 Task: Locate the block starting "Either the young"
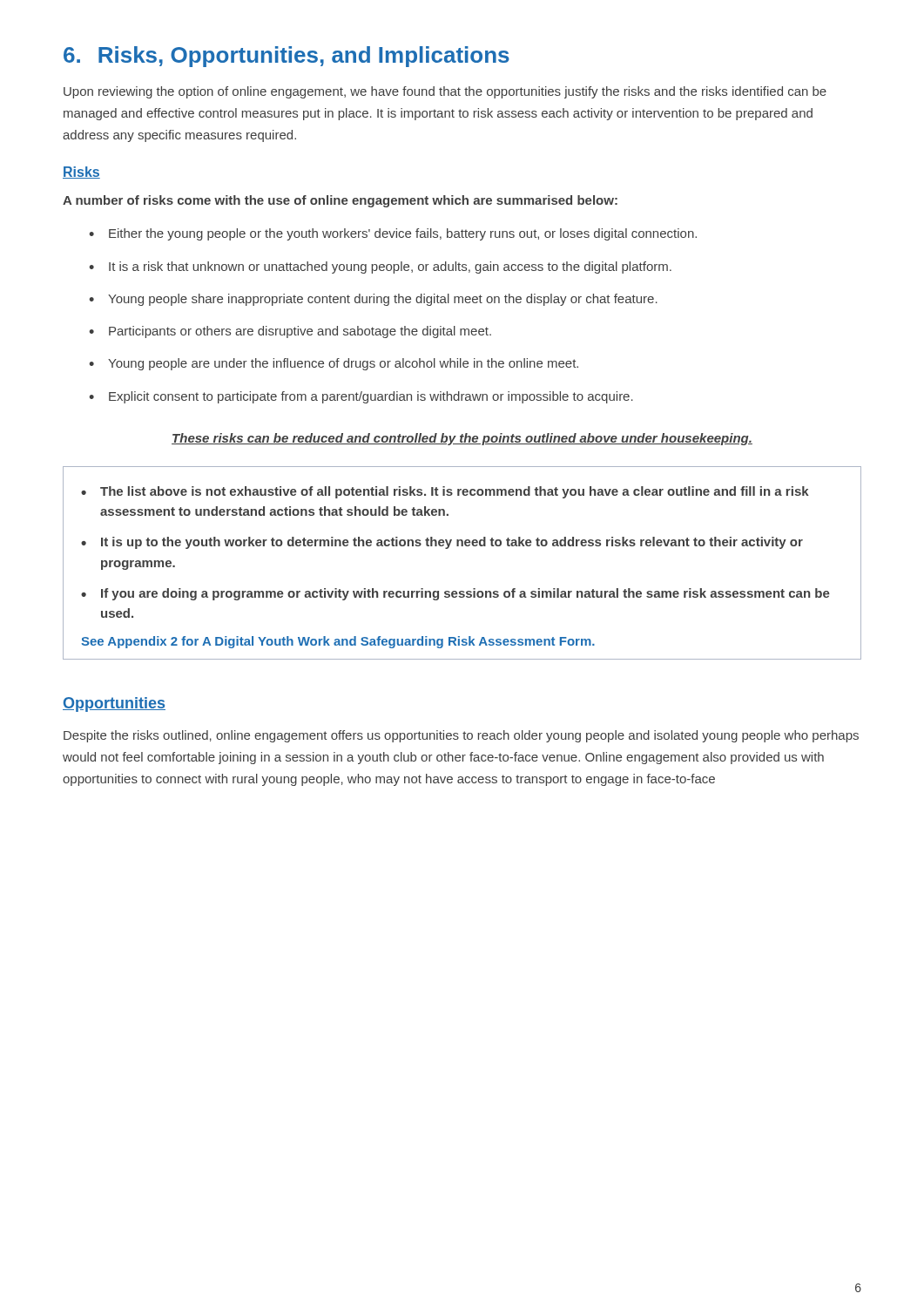click(x=475, y=233)
